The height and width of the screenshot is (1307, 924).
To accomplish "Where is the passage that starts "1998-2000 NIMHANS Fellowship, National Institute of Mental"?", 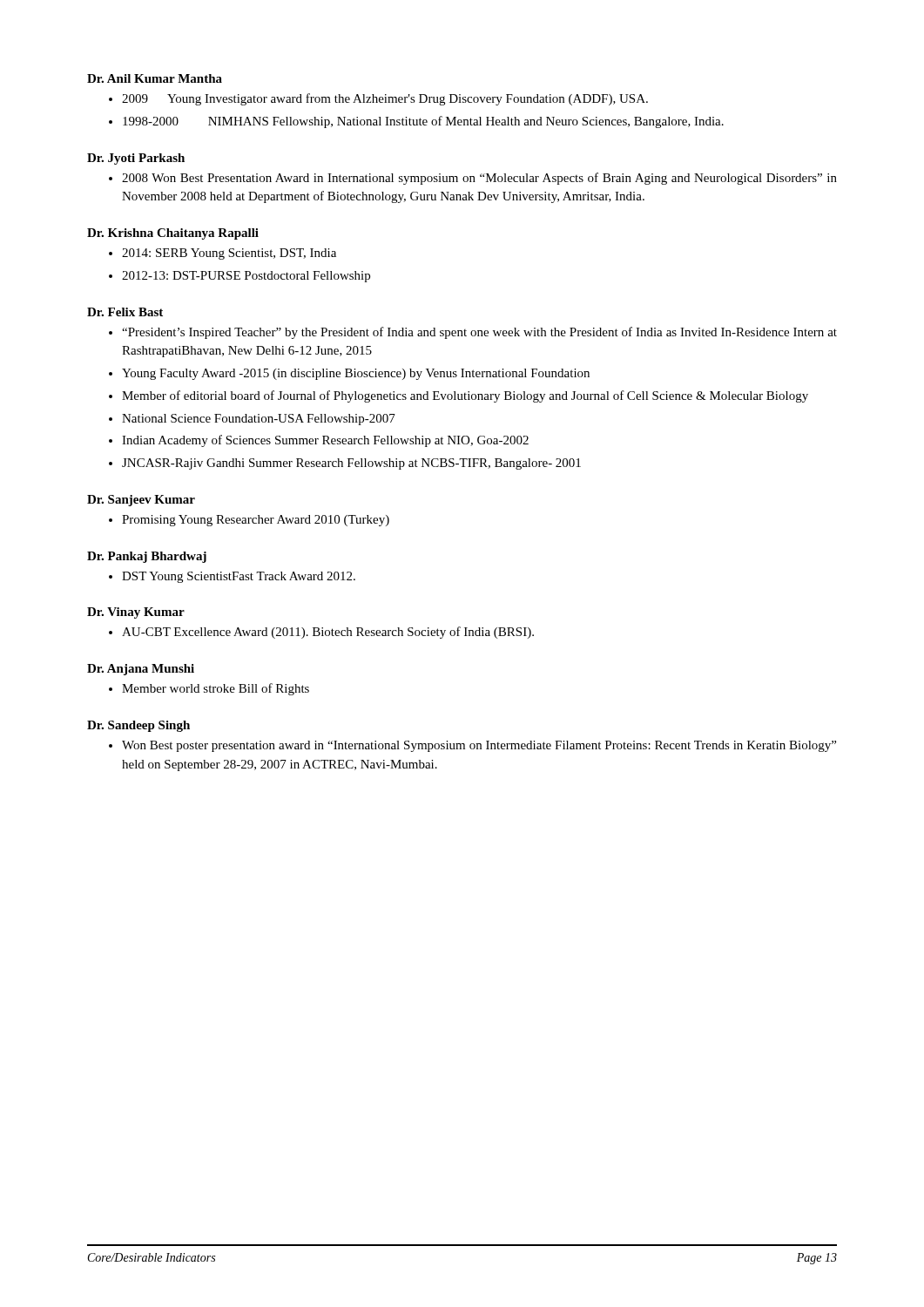I will pyautogui.click(x=423, y=121).
